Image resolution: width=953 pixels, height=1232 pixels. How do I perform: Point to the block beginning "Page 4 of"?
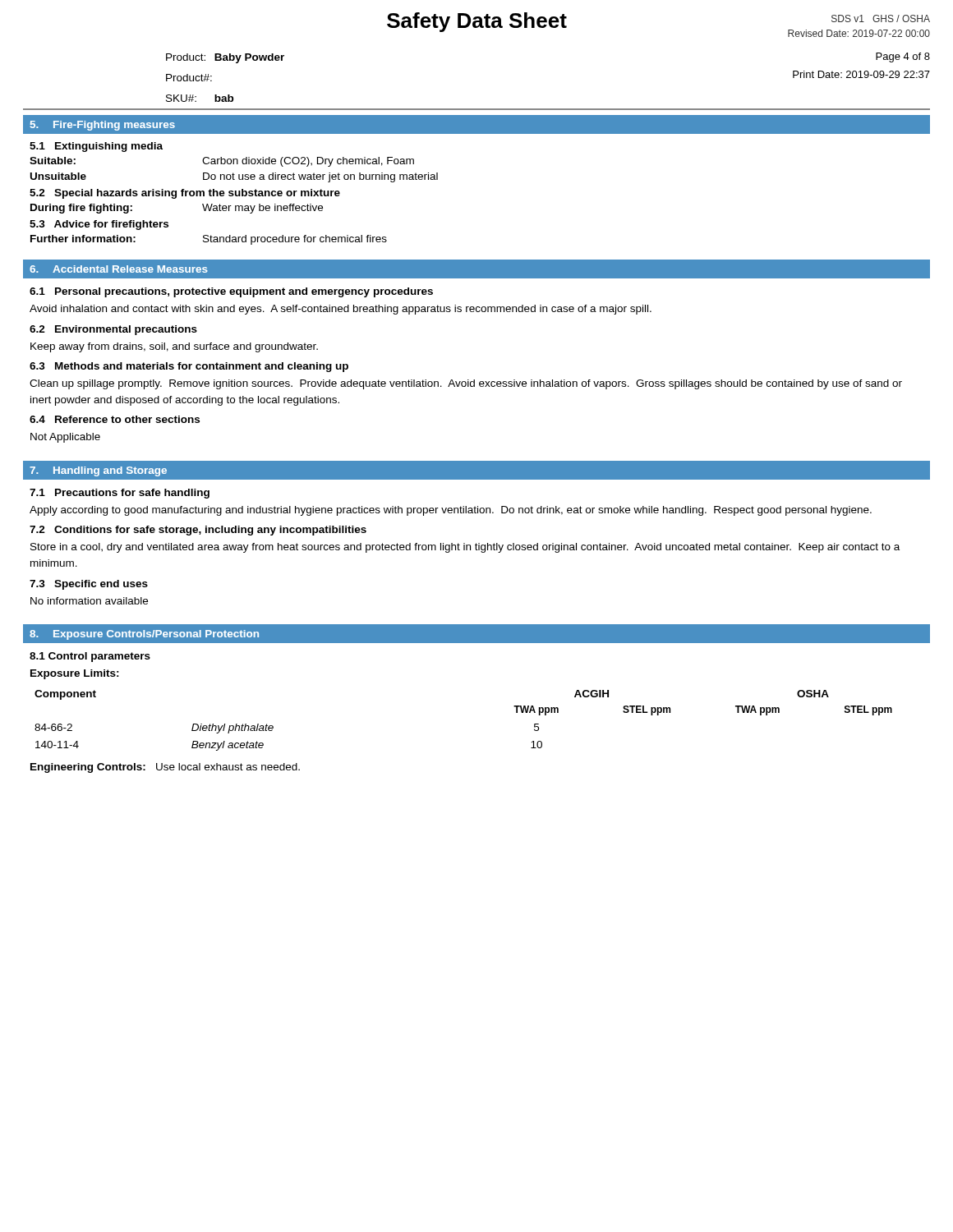coord(861,65)
